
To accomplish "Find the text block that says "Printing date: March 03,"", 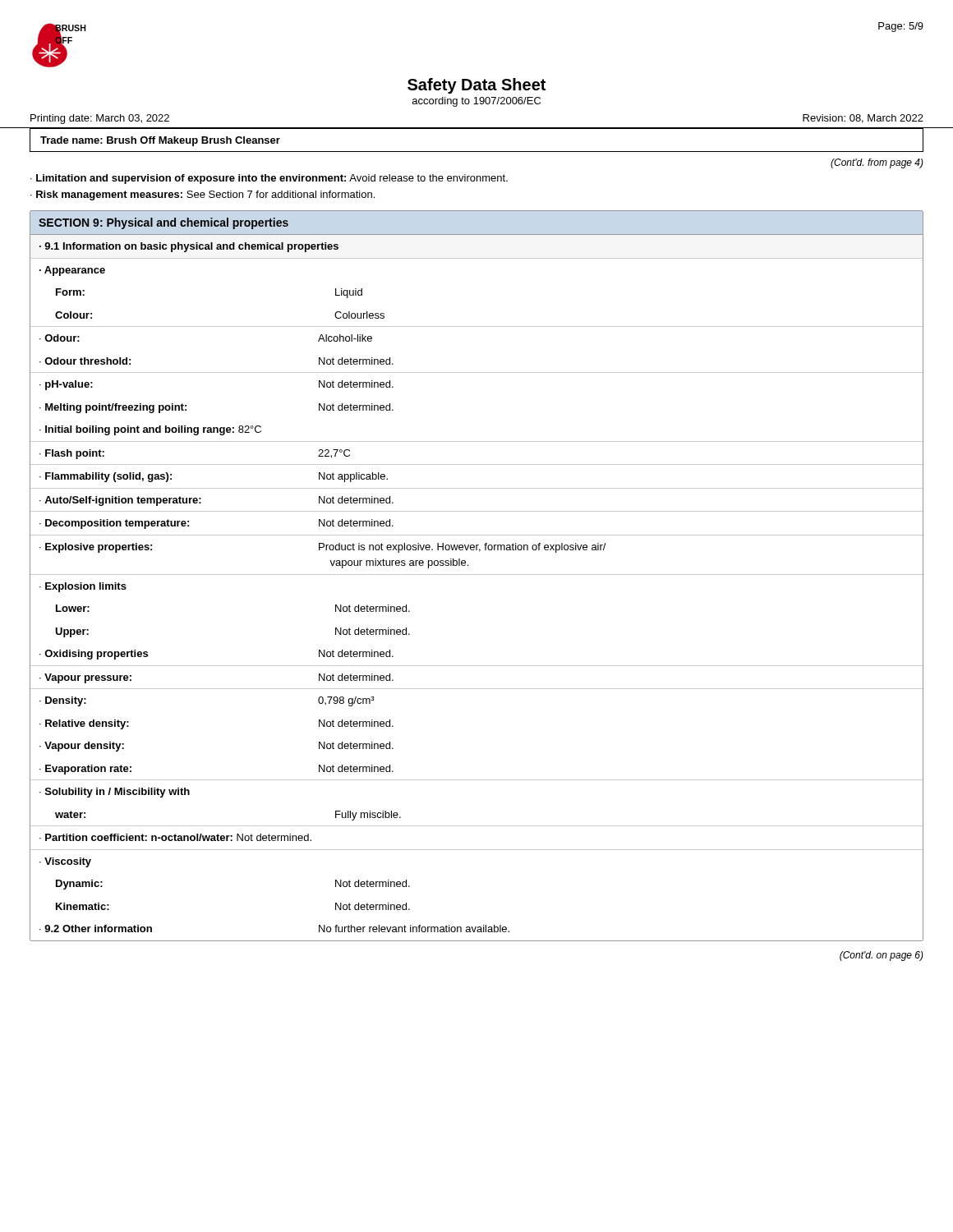I will coord(476,118).
